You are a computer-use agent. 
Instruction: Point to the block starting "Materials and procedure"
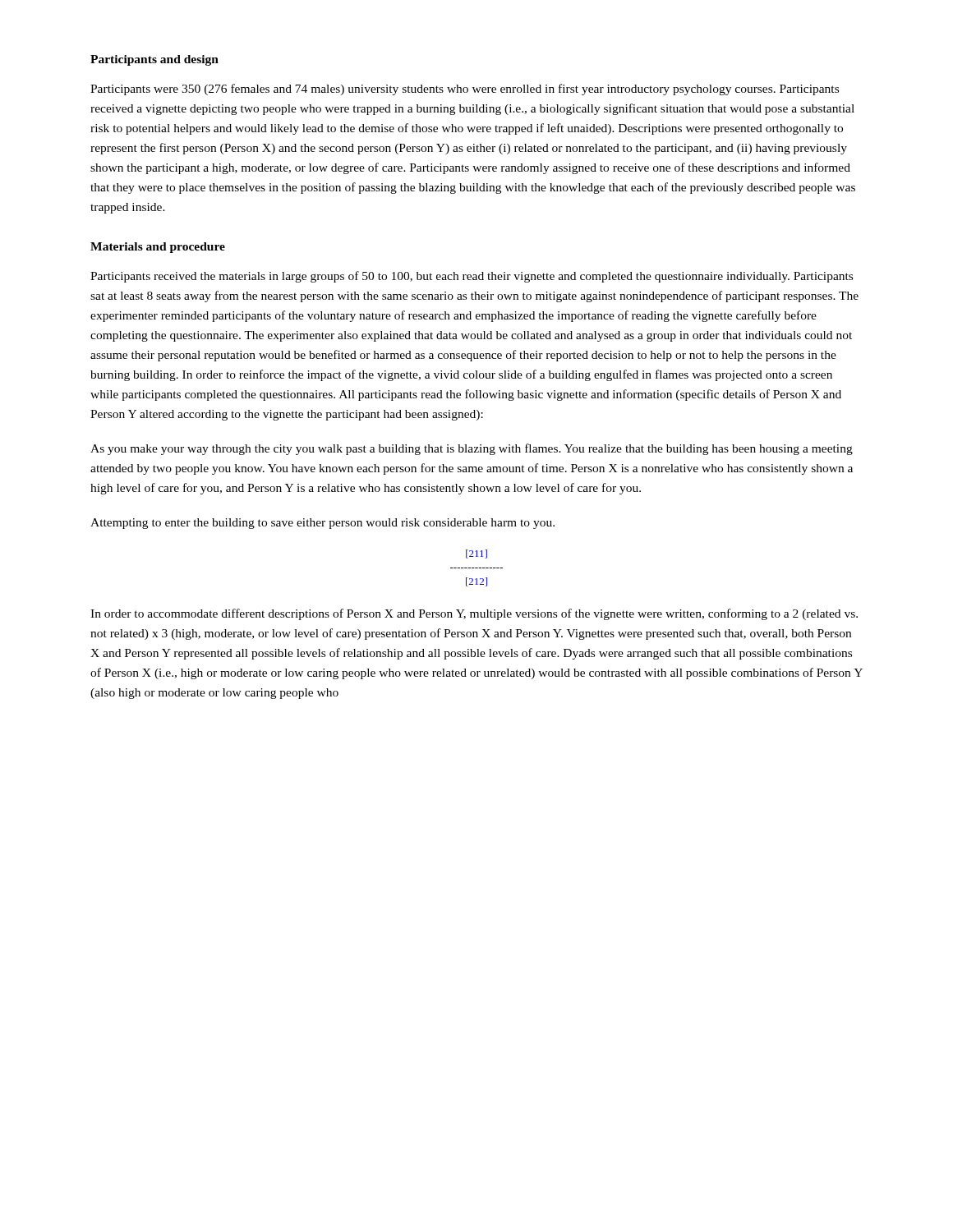pyautogui.click(x=158, y=246)
